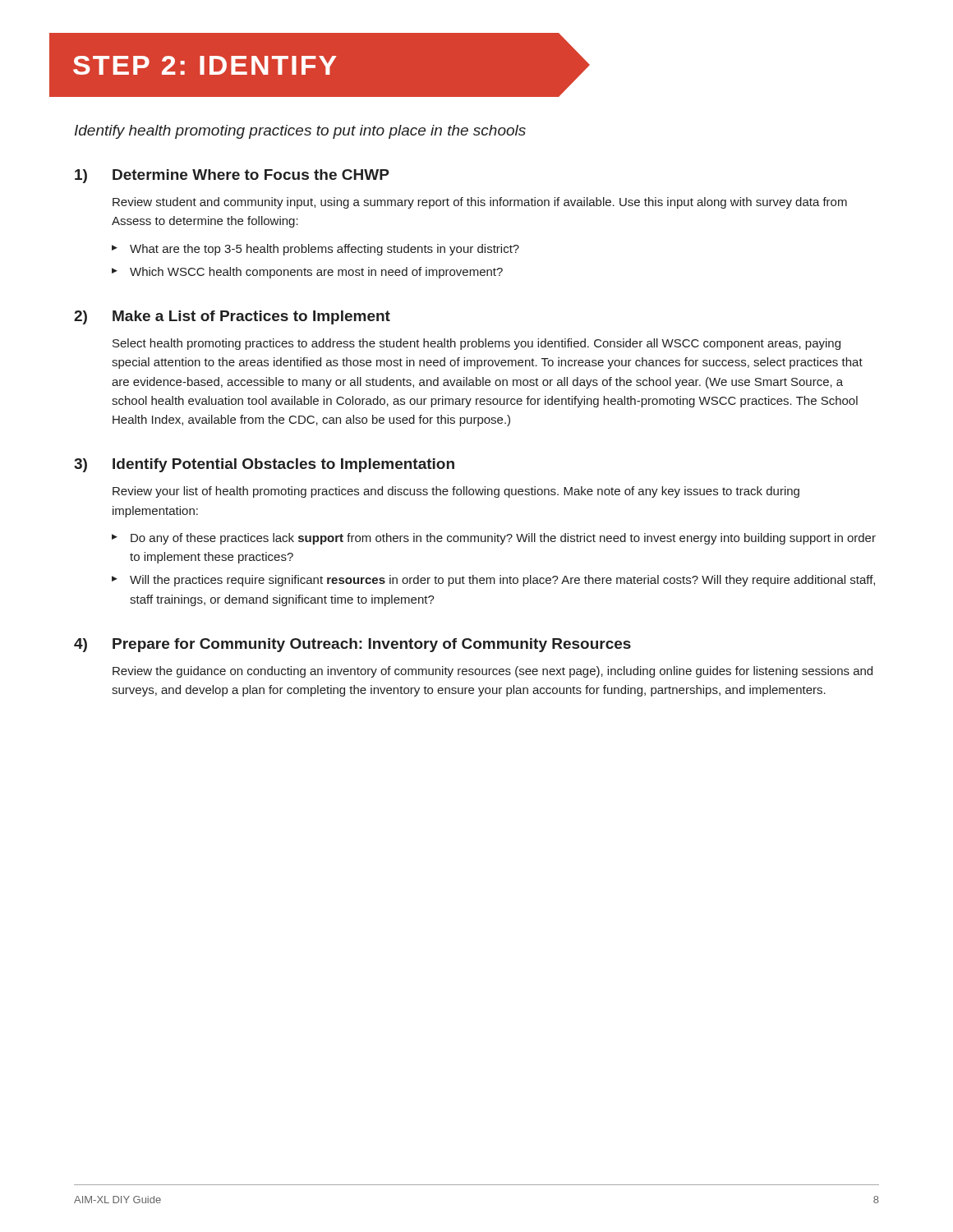
Task: Navigate to the text starting "3) Identify Potential Obstacles to Implementation"
Action: point(264,465)
